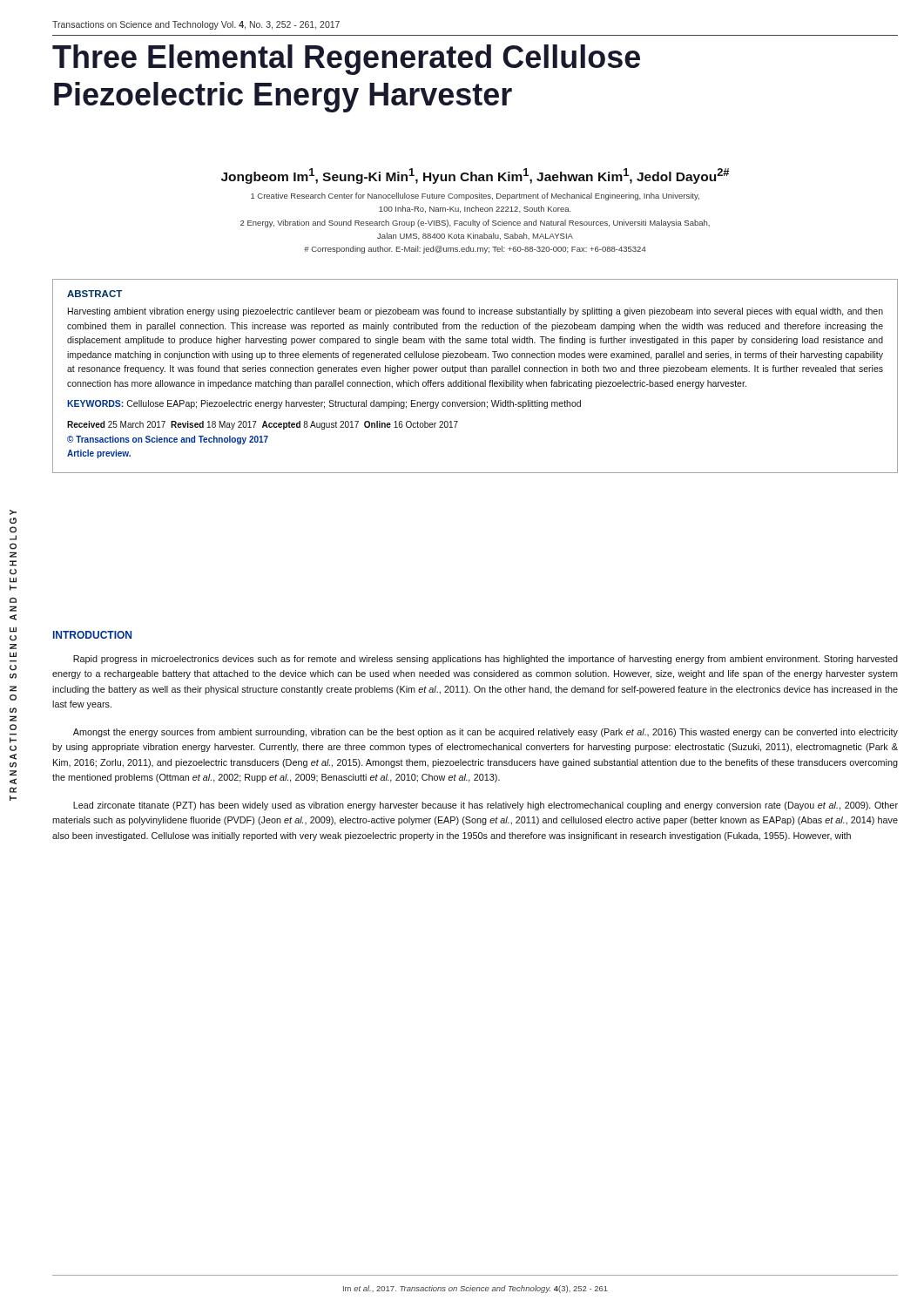924x1307 pixels.
Task: Point to the title beginning "Three Elemental Regenerated CellulosePiezoelectric"
Action: point(475,76)
